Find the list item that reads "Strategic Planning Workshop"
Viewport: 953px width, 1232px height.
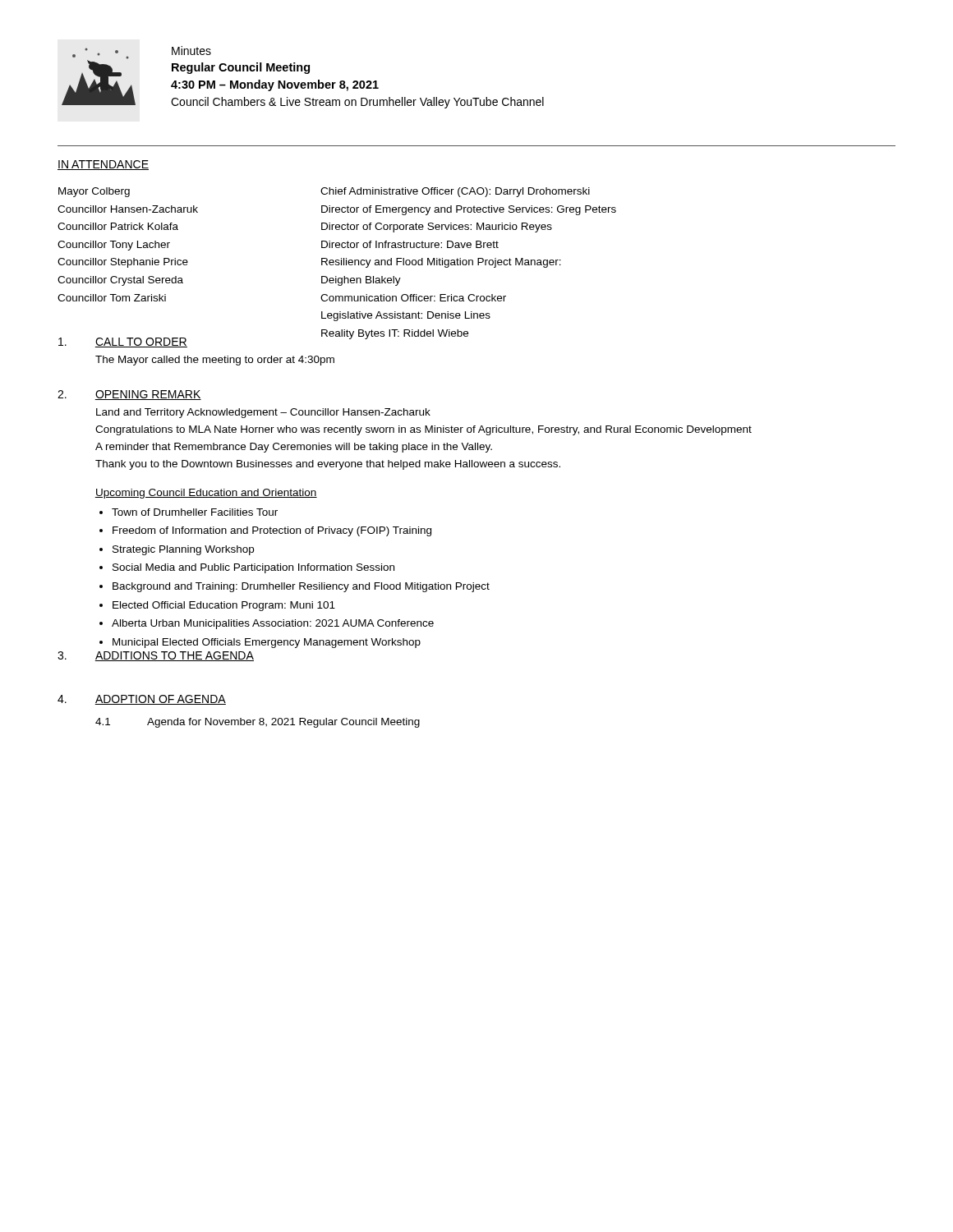pos(183,549)
